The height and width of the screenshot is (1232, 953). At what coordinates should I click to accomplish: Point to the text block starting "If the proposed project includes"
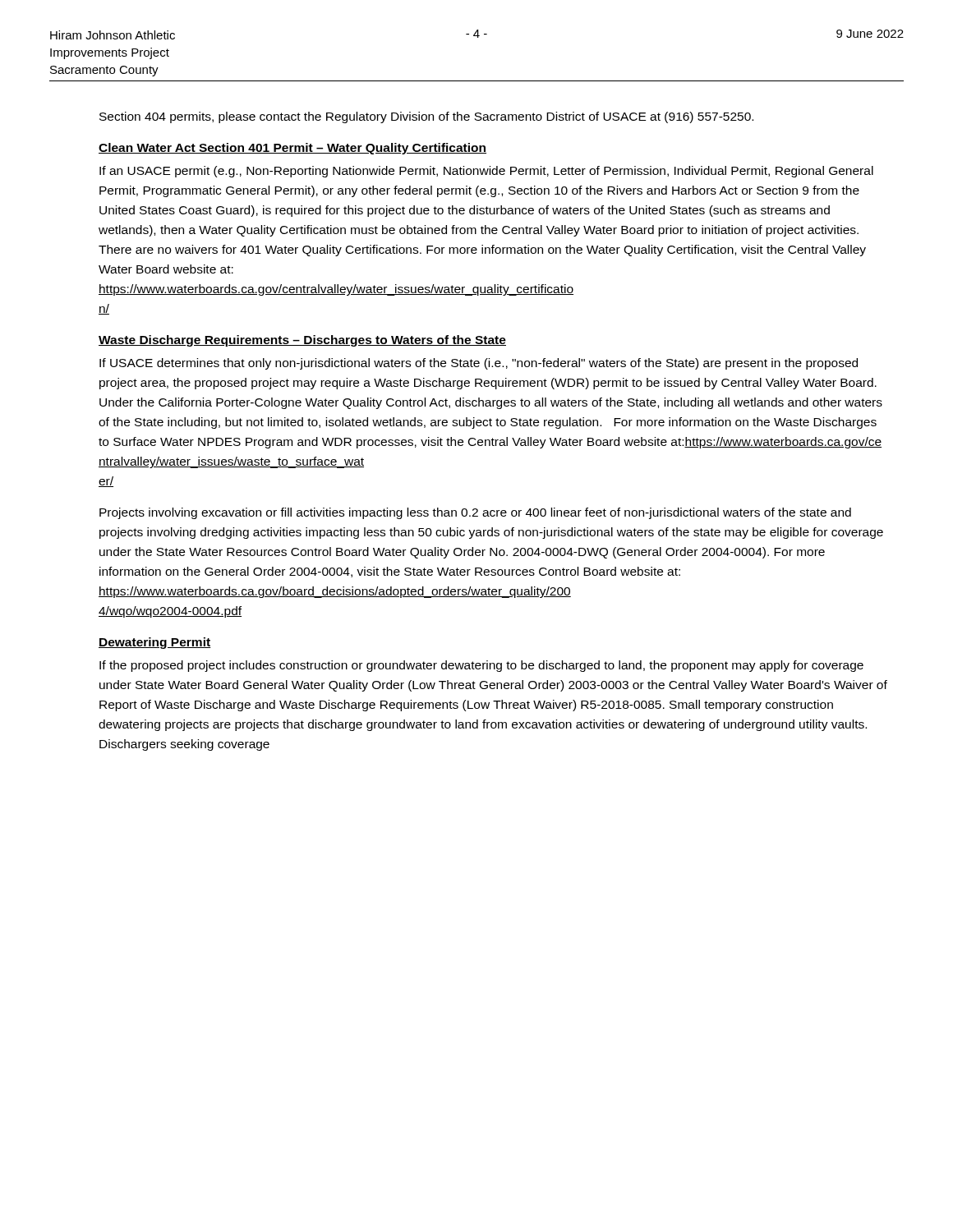pyautogui.click(x=493, y=705)
